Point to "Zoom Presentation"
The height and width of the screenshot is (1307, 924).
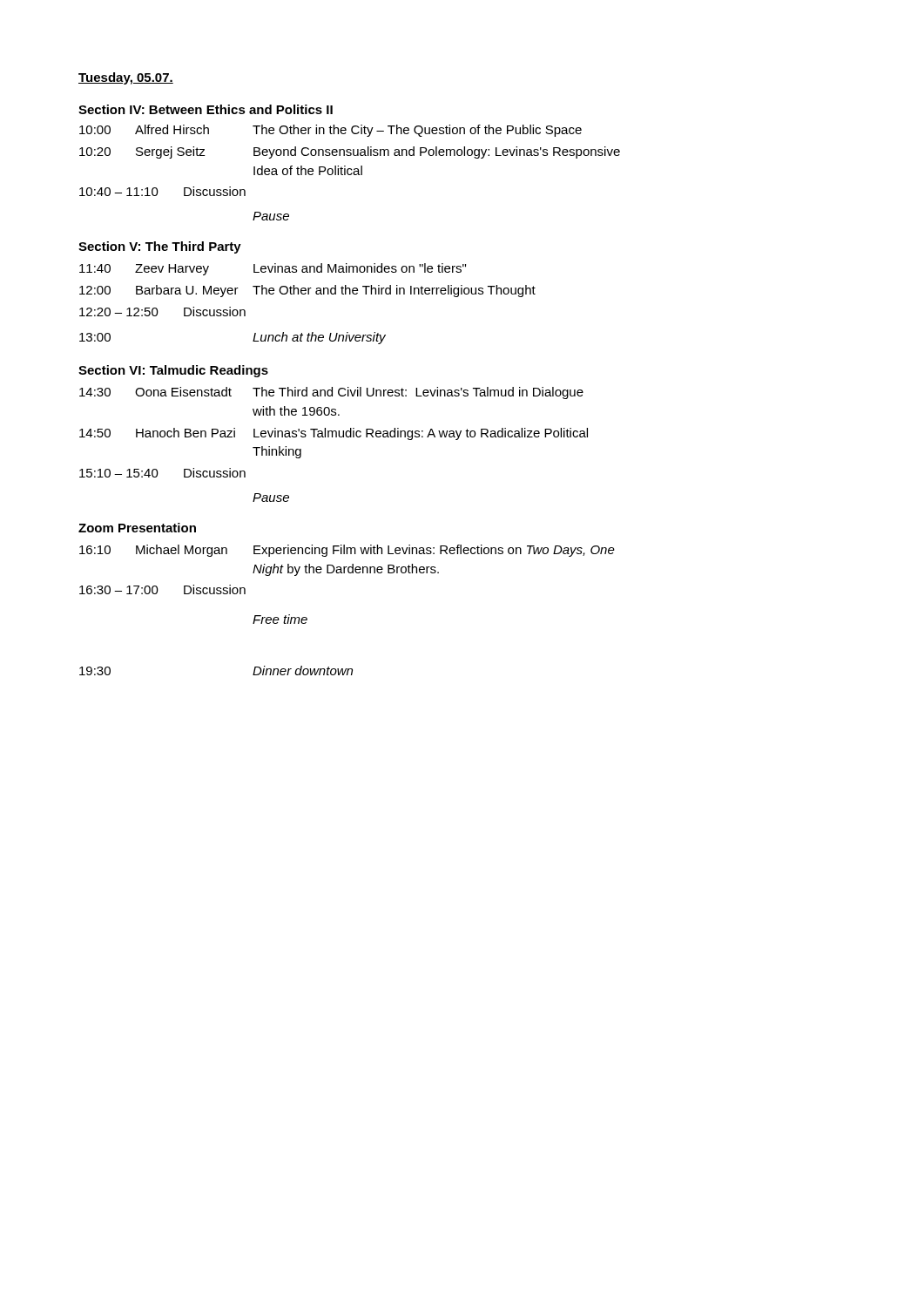[x=138, y=527]
